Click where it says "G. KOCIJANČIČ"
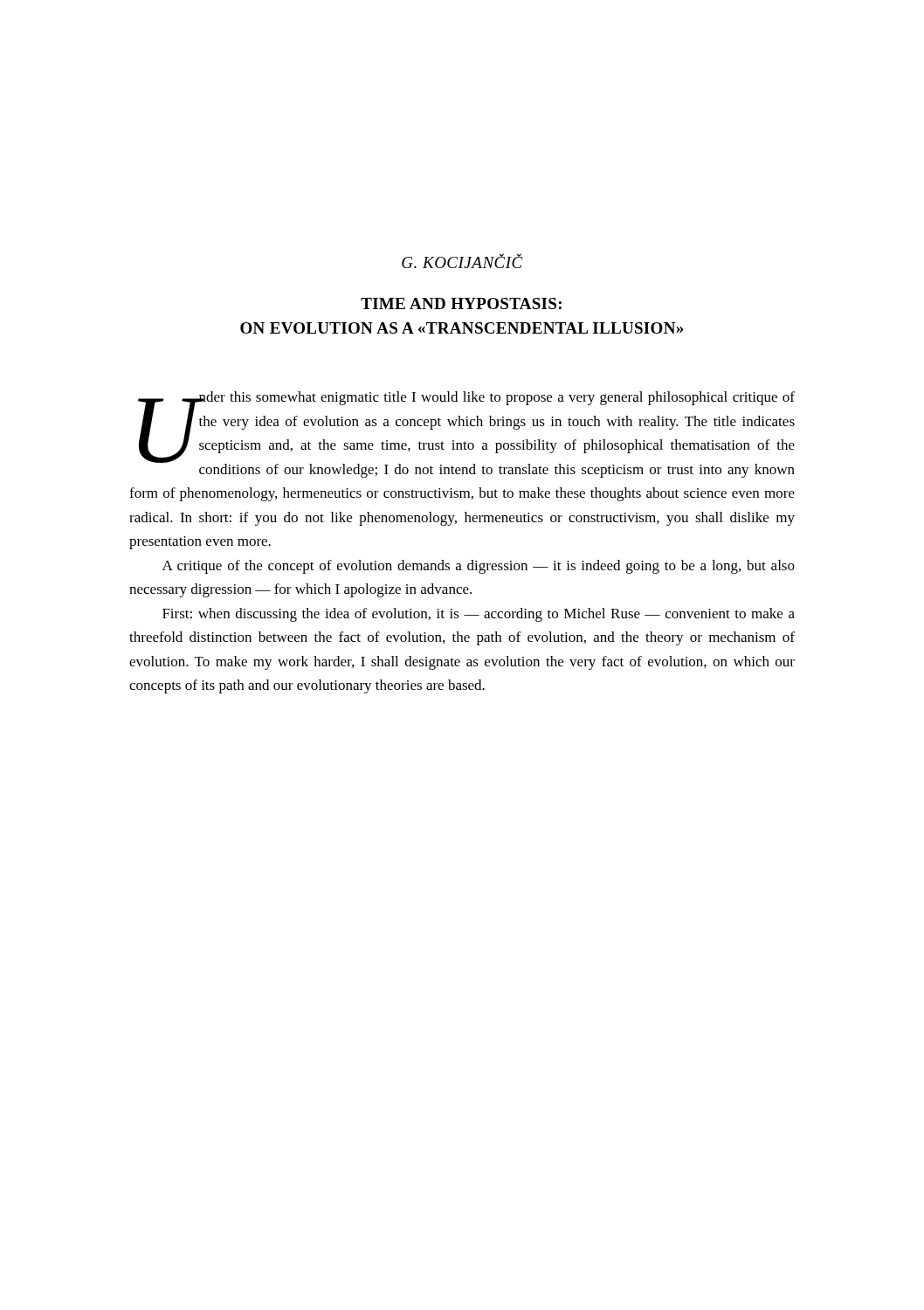 pyautogui.click(x=462, y=262)
